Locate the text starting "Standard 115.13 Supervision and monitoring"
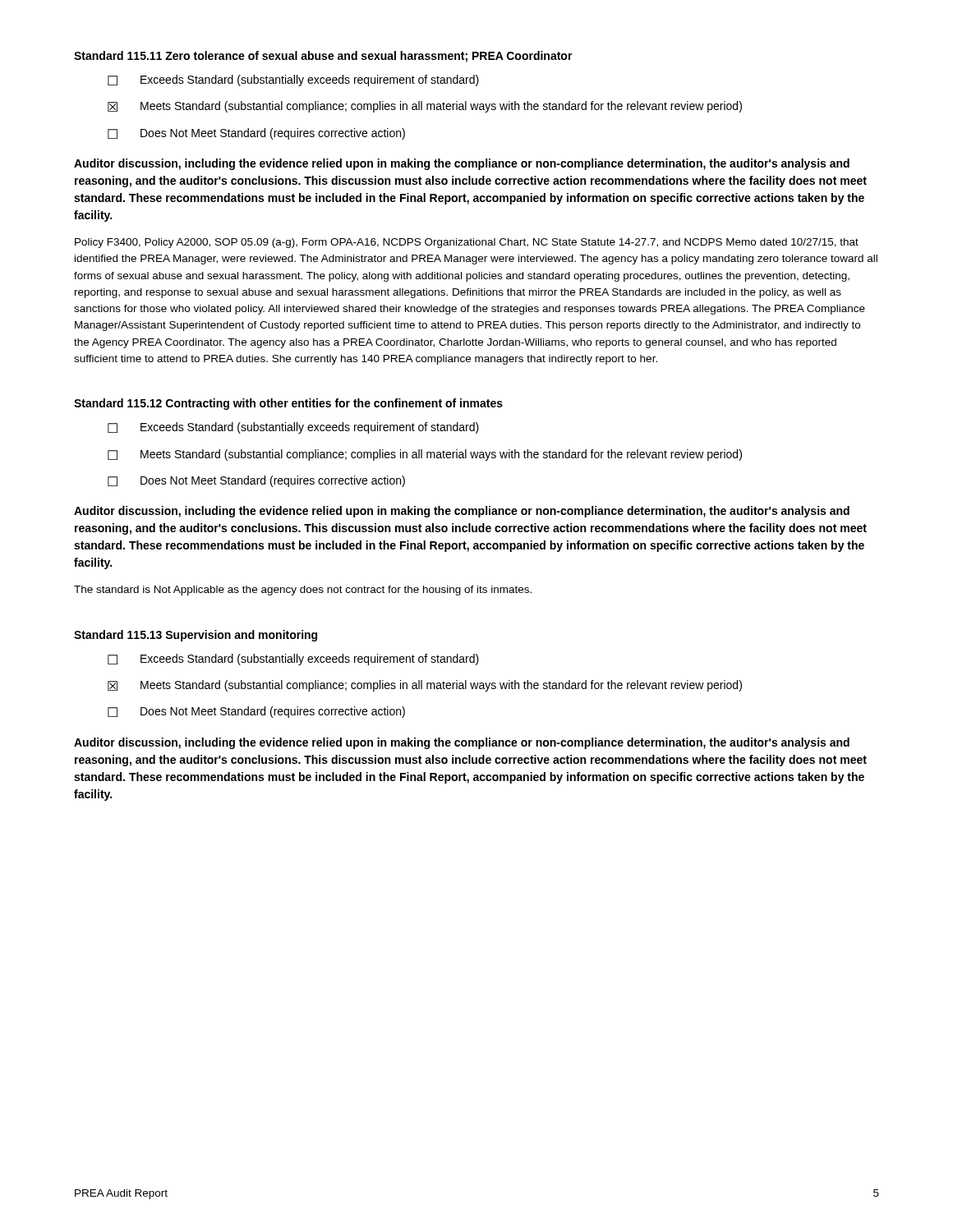The image size is (953, 1232). click(196, 635)
